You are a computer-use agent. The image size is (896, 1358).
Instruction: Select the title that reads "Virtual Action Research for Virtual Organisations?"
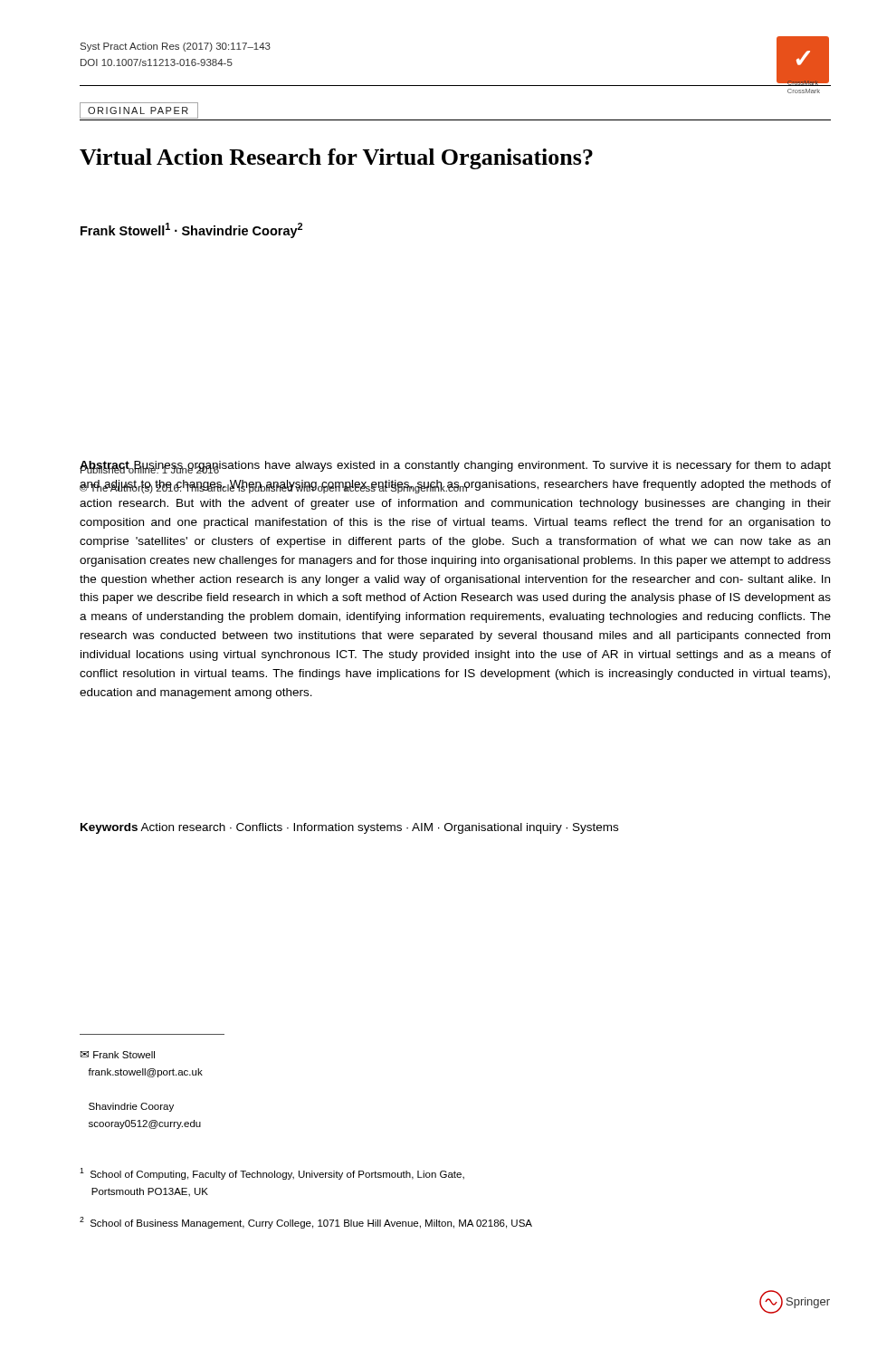click(x=455, y=159)
